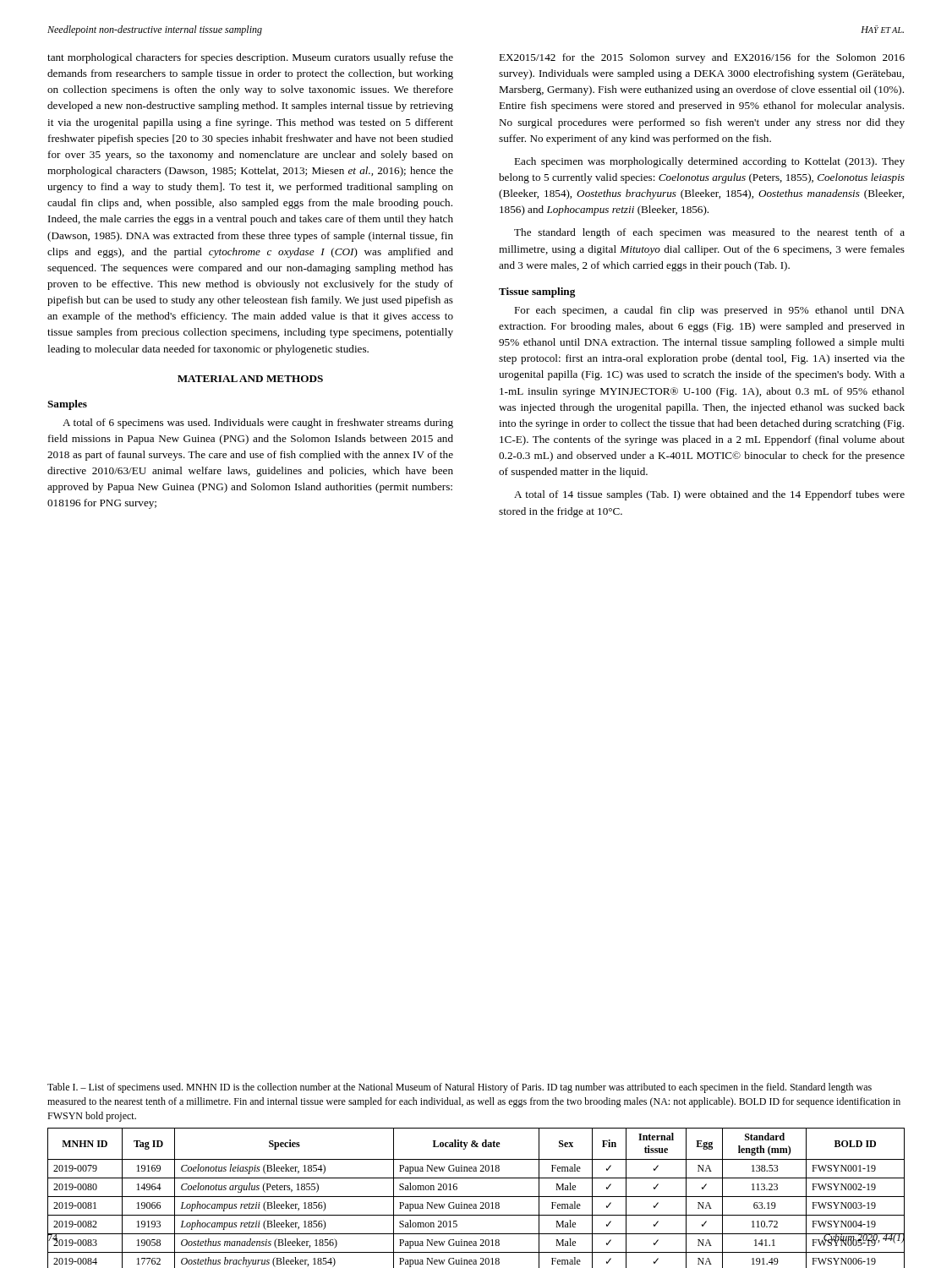Navigate to the element starting "EX2015/142 for the 2015 Solomon survey and EX2016/156"

pyautogui.click(x=702, y=161)
